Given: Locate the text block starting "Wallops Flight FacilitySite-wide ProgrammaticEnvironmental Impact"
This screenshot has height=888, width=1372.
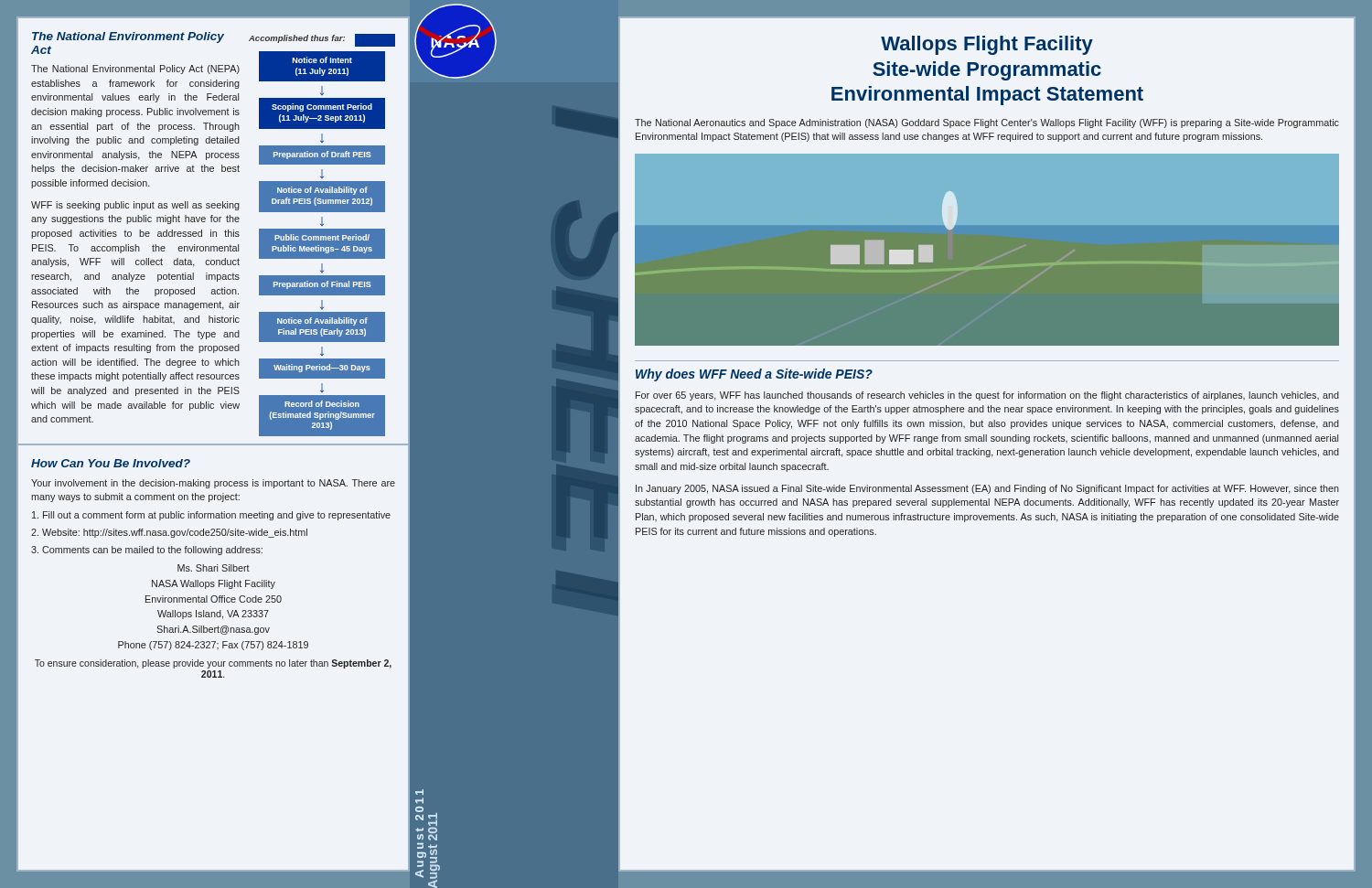Looking at the screenshot, I should coord(987,69).
